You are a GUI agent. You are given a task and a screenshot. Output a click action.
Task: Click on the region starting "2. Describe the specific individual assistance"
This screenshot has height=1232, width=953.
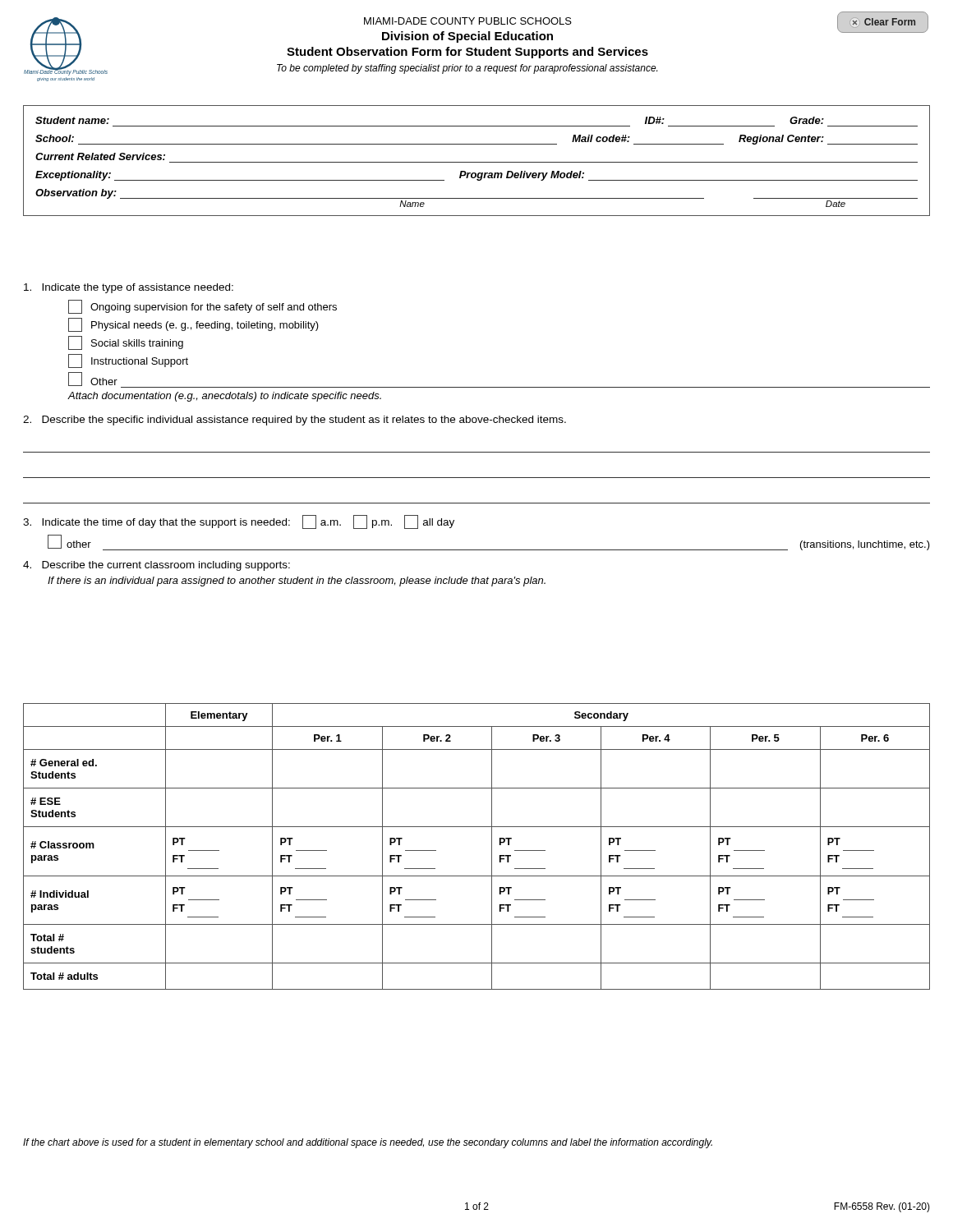coord(295,419)
